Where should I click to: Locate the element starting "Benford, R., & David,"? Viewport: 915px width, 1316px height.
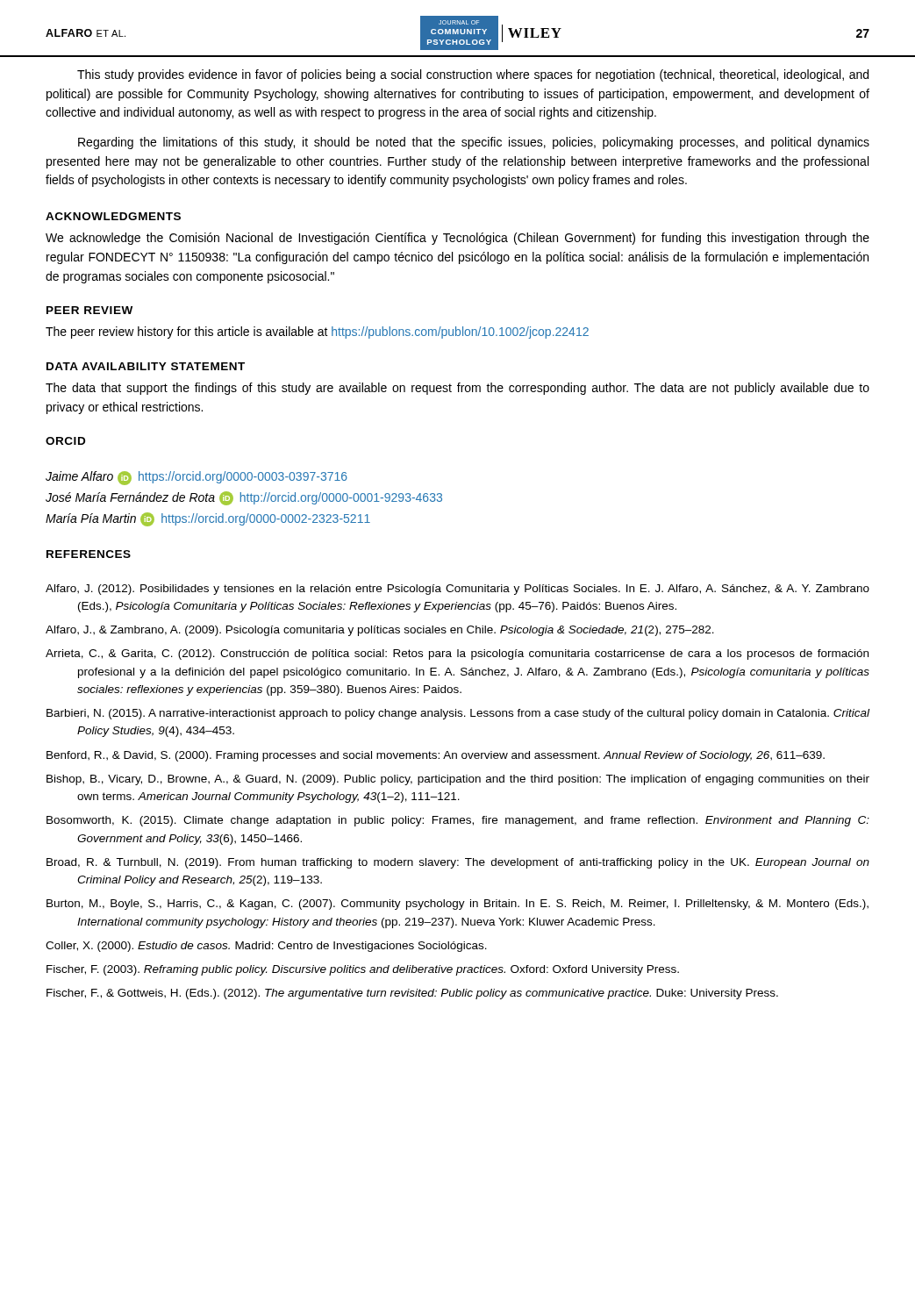click(436, 755)
